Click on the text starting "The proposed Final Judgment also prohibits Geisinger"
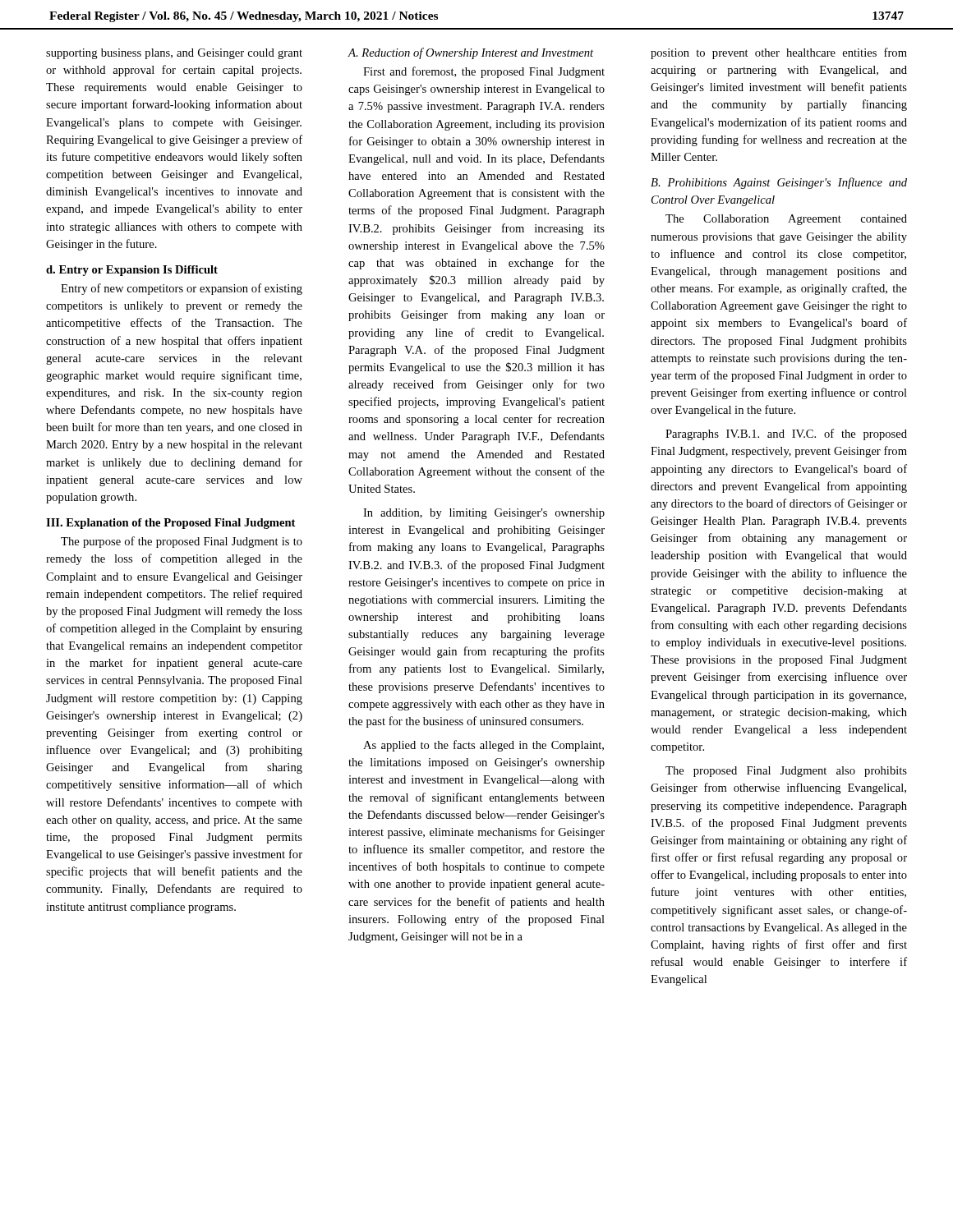This screenshot has width=953, height=1232. [779, 875]
